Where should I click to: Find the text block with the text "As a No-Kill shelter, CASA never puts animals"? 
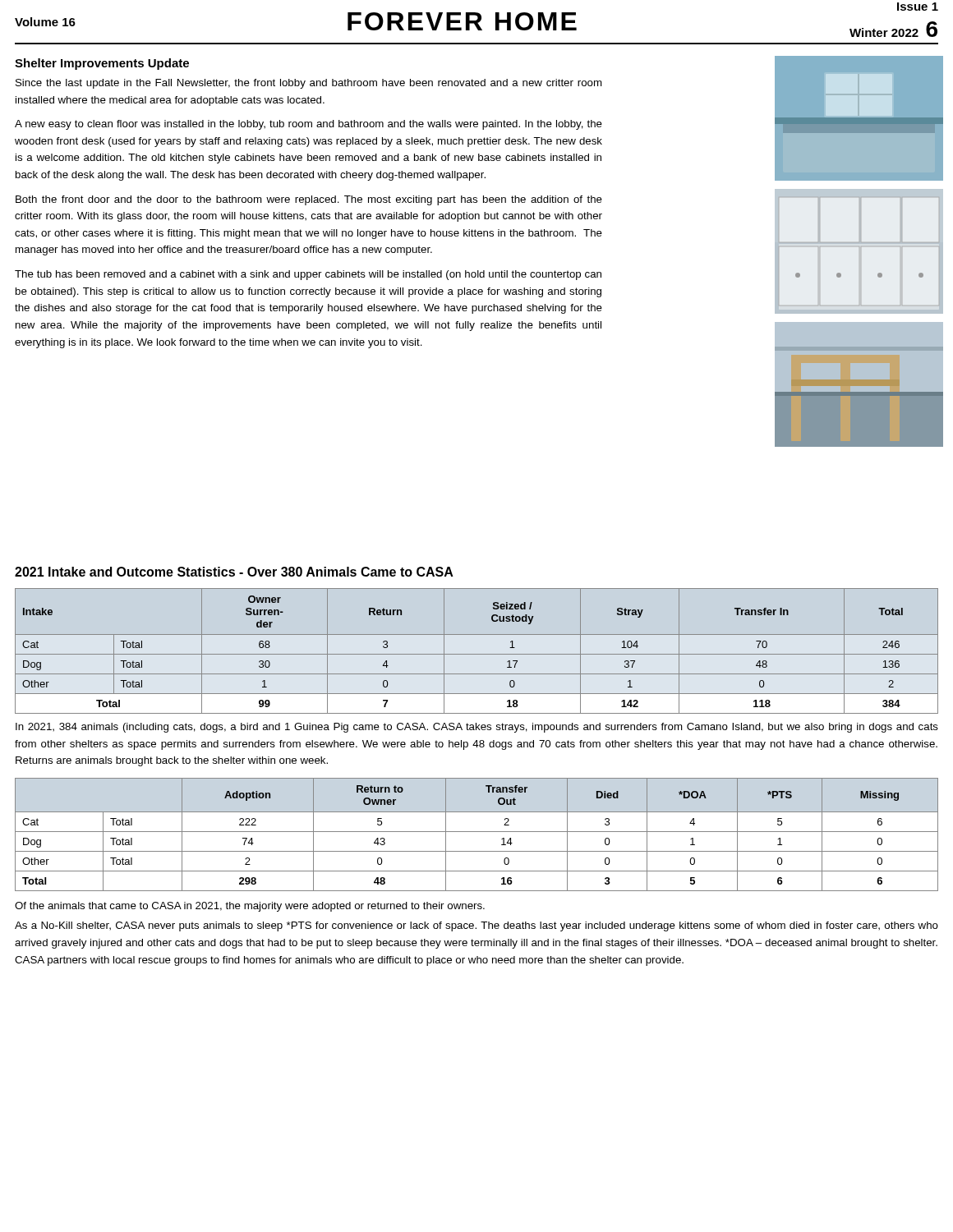pyautogui.click(x=476, y=943)
